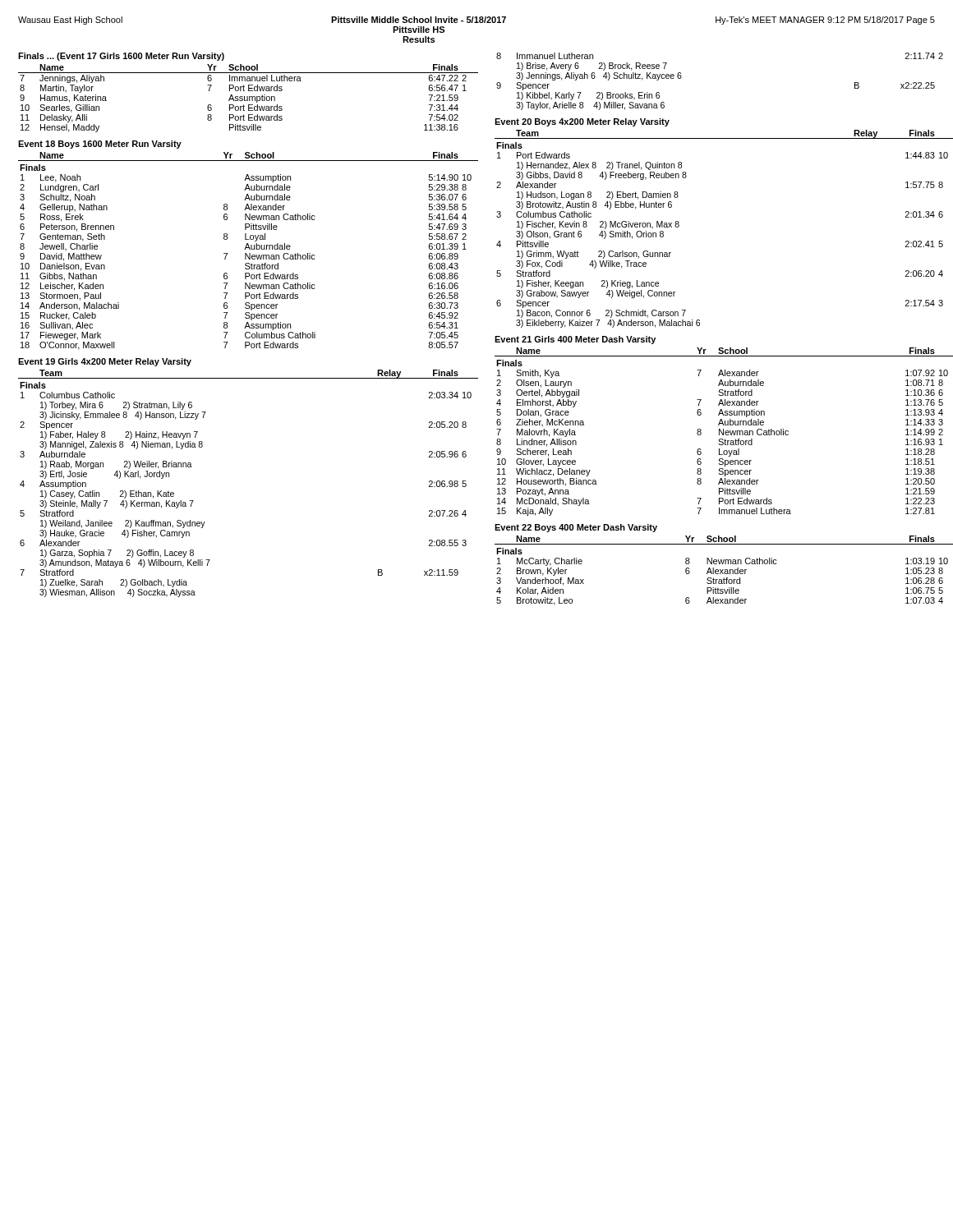Find the table that mentions "3) Mannigel, Zalexis 8"
The width and height of the screenshot is (953, 1232).
point(248,483)
